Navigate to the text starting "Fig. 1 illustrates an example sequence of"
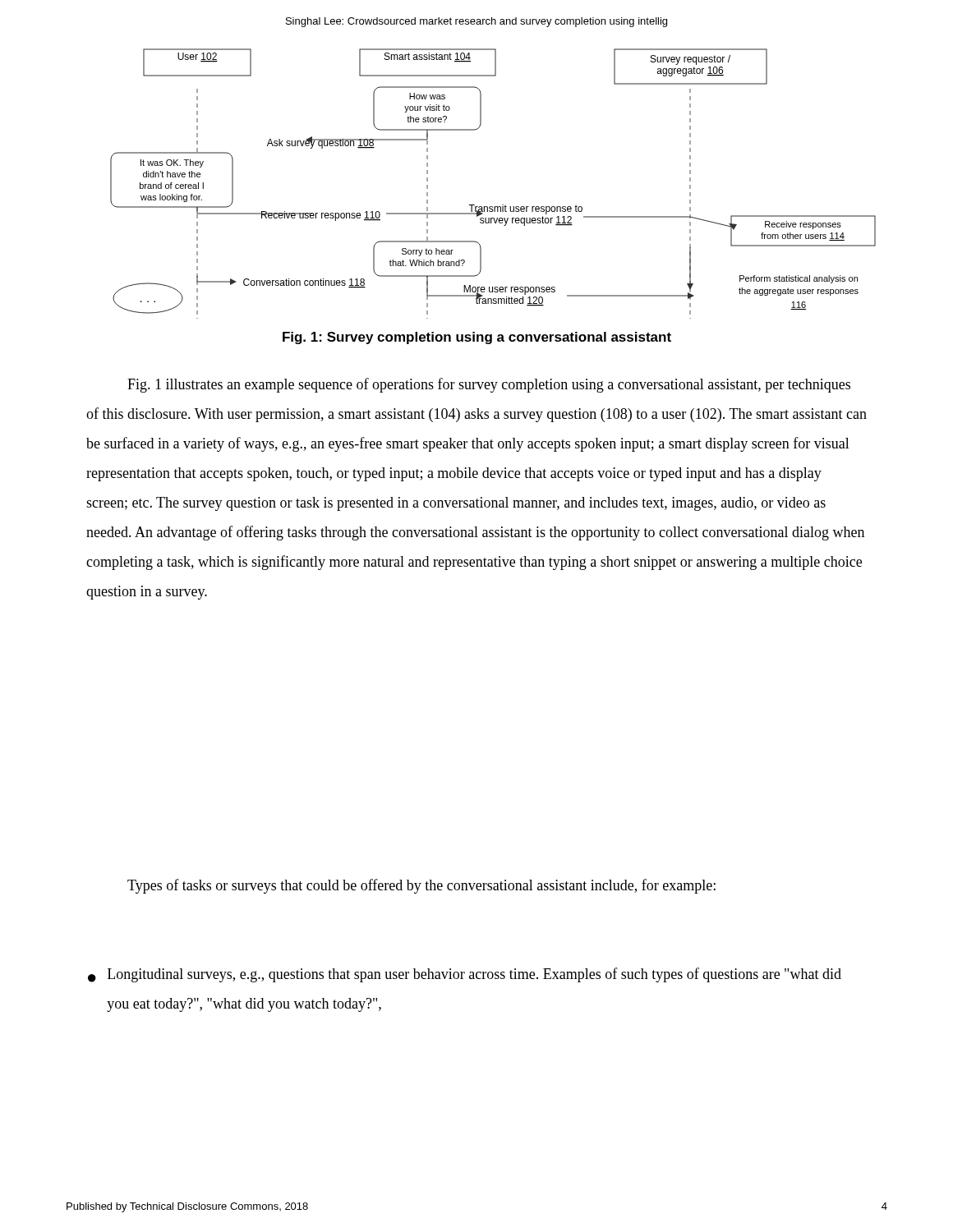 (x=476, y=488)
